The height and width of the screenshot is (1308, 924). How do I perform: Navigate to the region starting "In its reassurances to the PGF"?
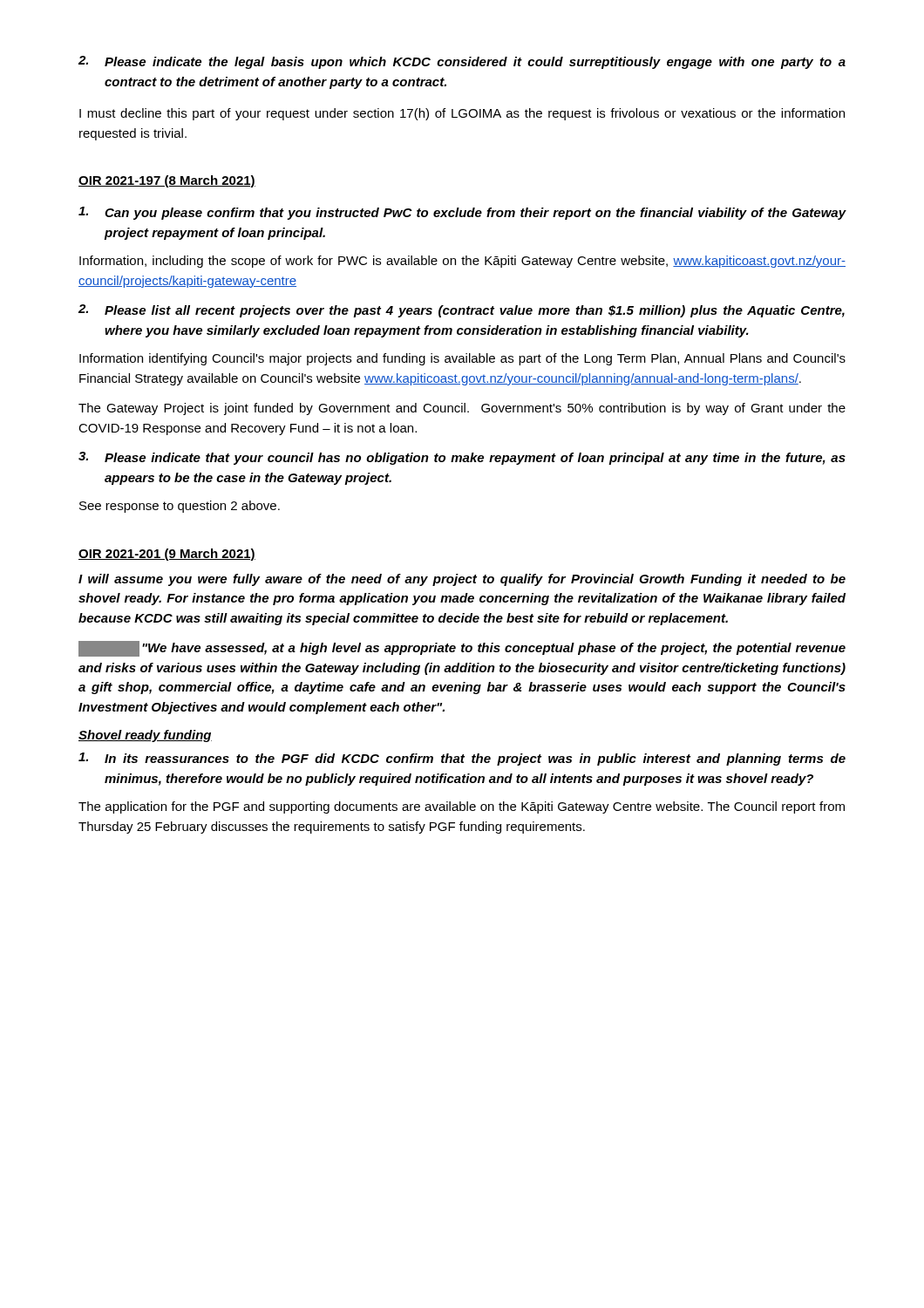click(462, 769)
